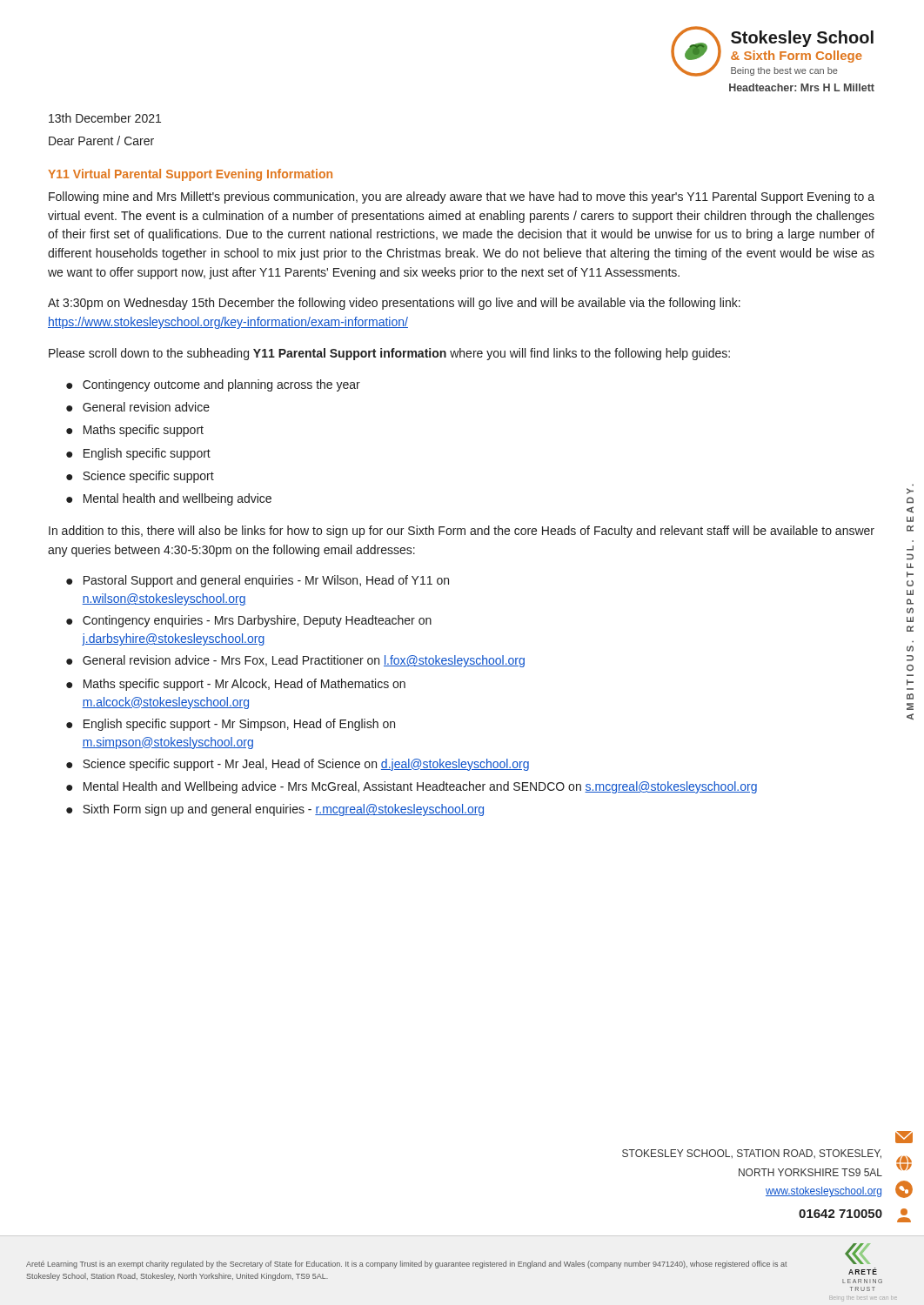Point to the block beginning "Following mine and Mrs"

tap(461, 234)
